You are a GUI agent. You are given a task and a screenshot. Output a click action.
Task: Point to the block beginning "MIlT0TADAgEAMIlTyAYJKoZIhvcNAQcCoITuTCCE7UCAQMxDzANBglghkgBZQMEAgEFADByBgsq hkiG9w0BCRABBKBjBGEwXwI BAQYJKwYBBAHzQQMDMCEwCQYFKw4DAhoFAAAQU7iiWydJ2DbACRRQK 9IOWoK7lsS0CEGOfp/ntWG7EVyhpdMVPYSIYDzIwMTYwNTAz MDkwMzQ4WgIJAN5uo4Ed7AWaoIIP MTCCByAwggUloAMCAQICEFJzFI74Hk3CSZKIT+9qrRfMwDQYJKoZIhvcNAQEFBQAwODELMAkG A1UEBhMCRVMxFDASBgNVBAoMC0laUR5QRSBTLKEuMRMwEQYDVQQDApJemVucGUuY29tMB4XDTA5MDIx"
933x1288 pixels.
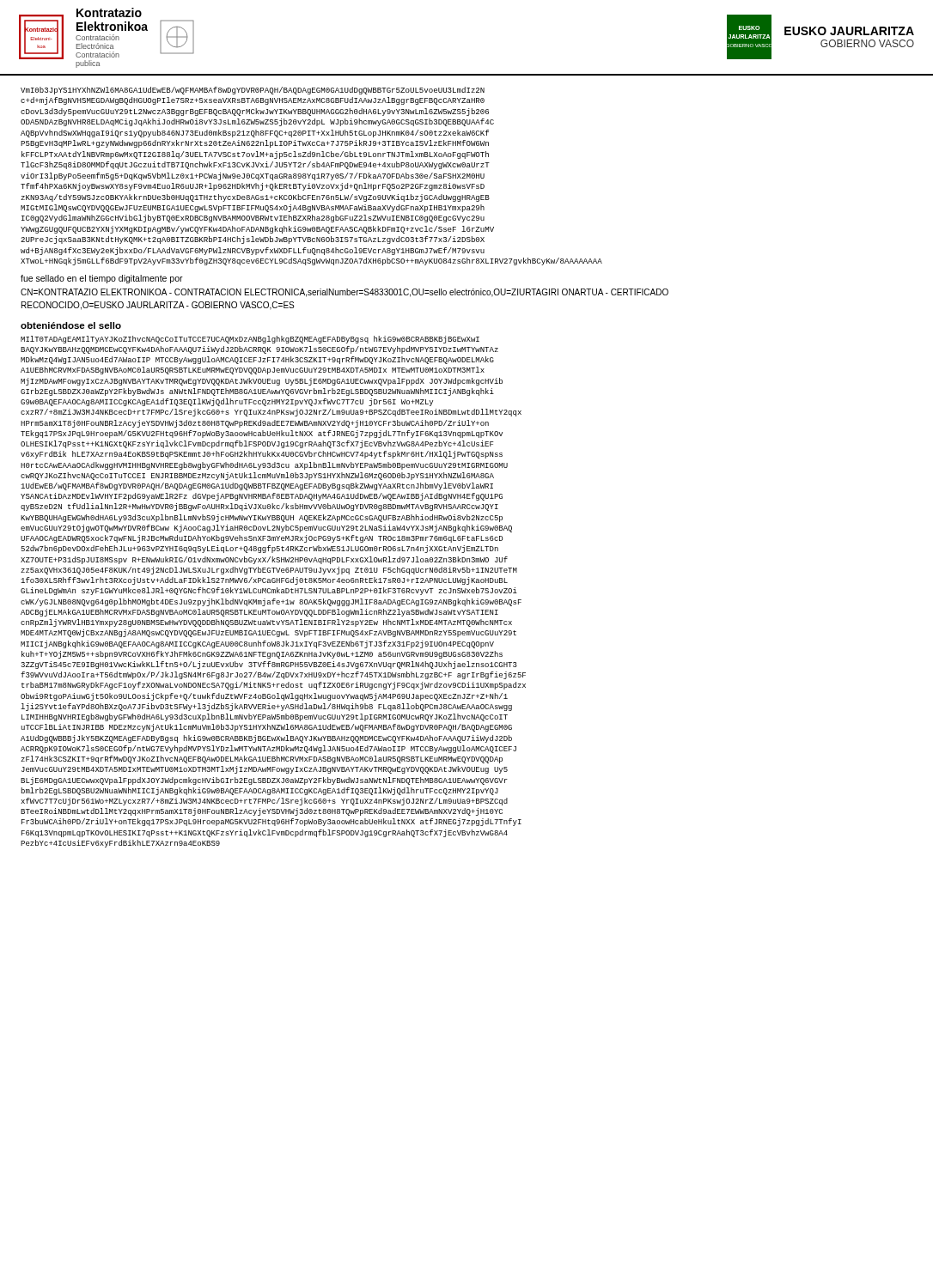pos(274,592)
